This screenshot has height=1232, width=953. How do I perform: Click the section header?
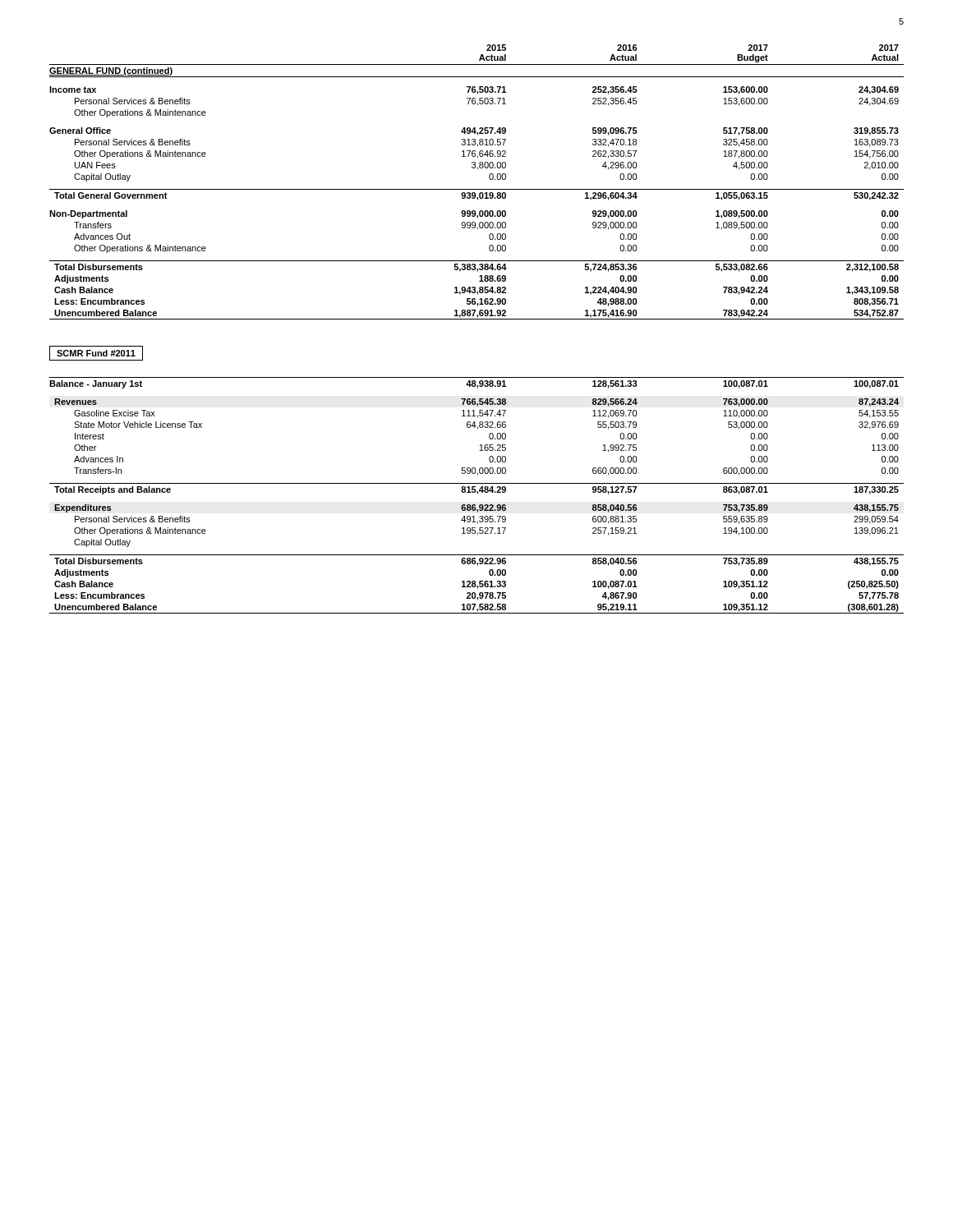[x=96, y=353]
